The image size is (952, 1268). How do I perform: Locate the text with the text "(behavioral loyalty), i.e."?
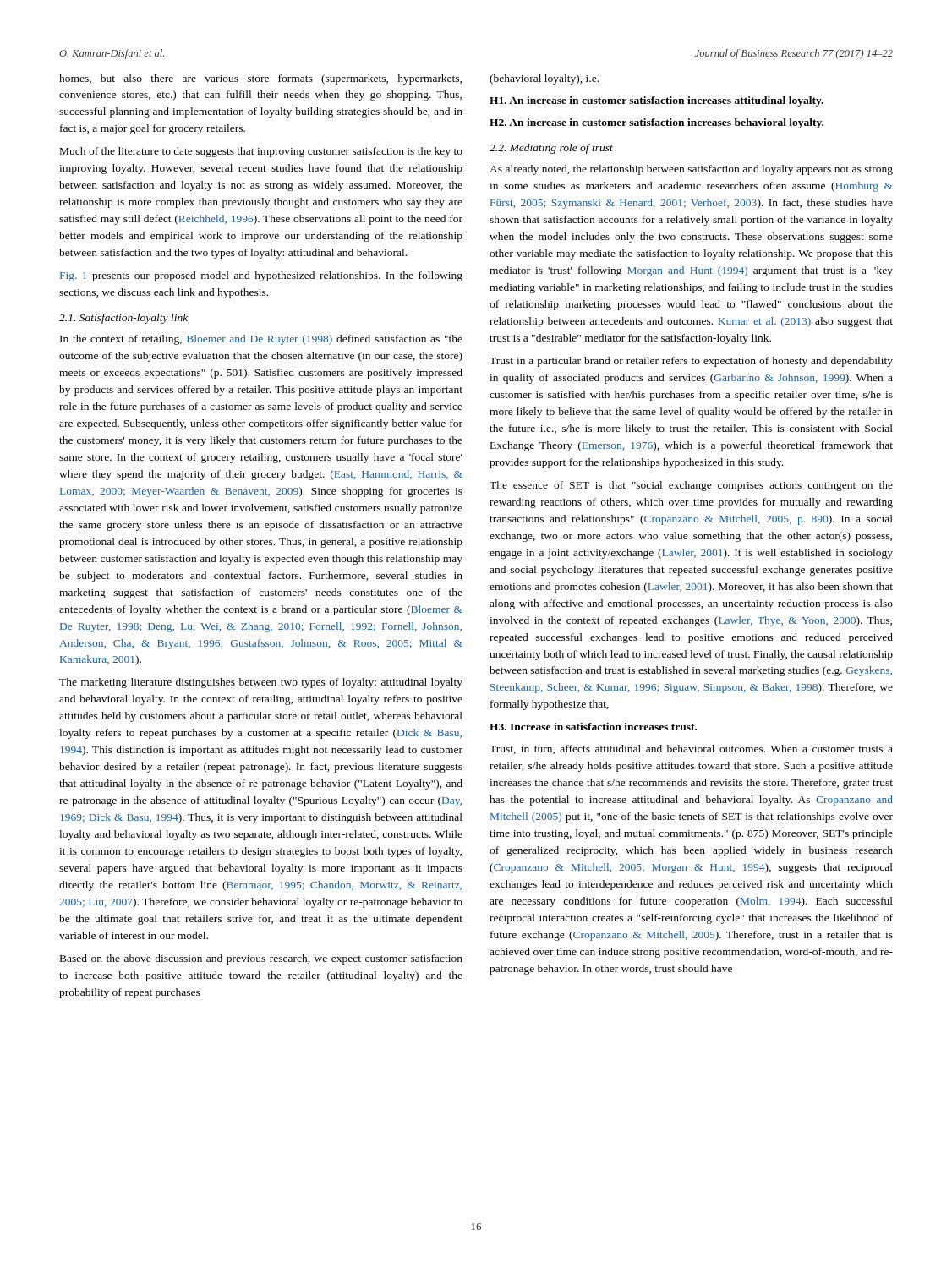544,79
